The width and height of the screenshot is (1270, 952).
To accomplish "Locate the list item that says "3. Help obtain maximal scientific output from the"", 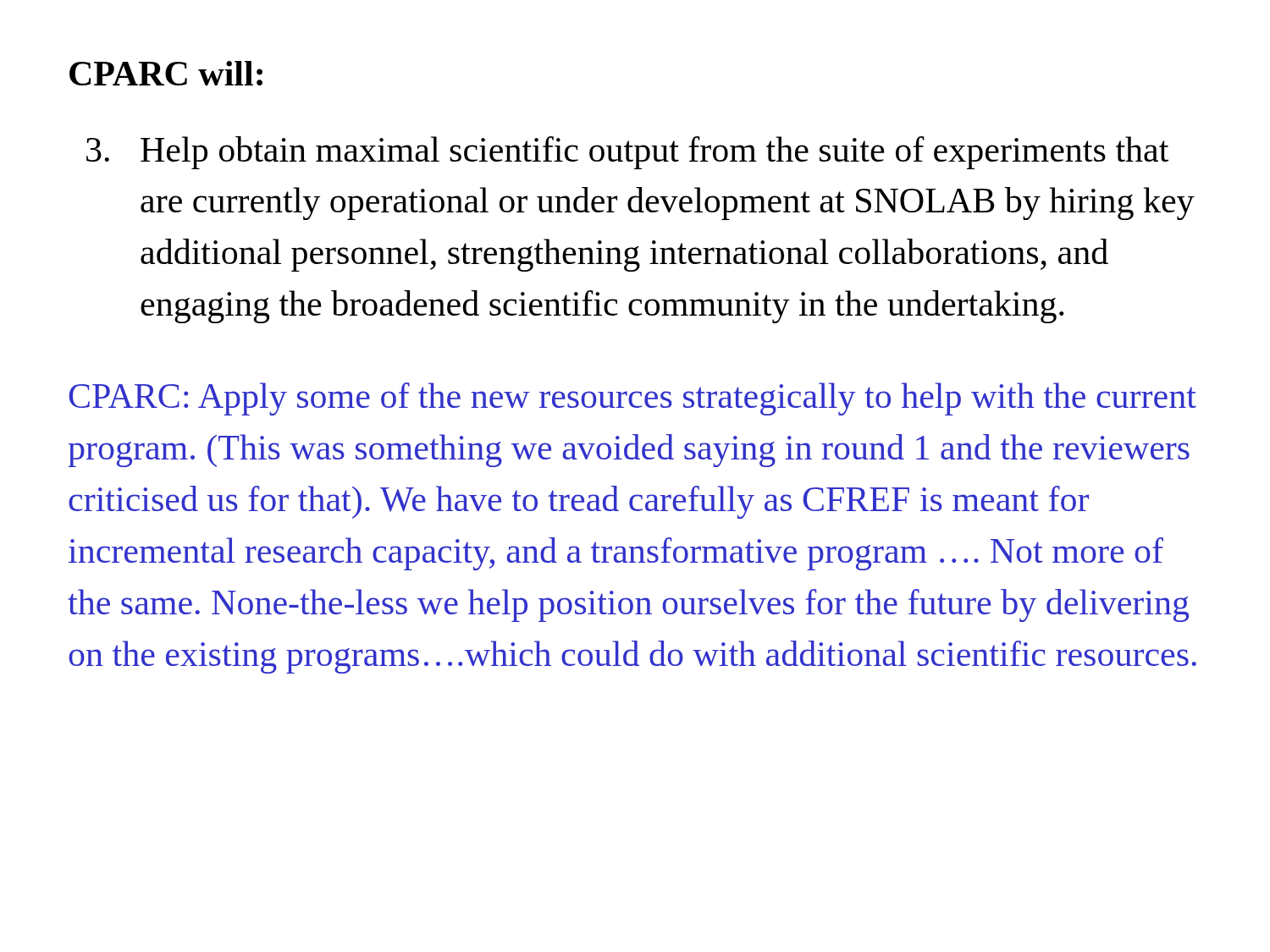I will pos(644,227).
